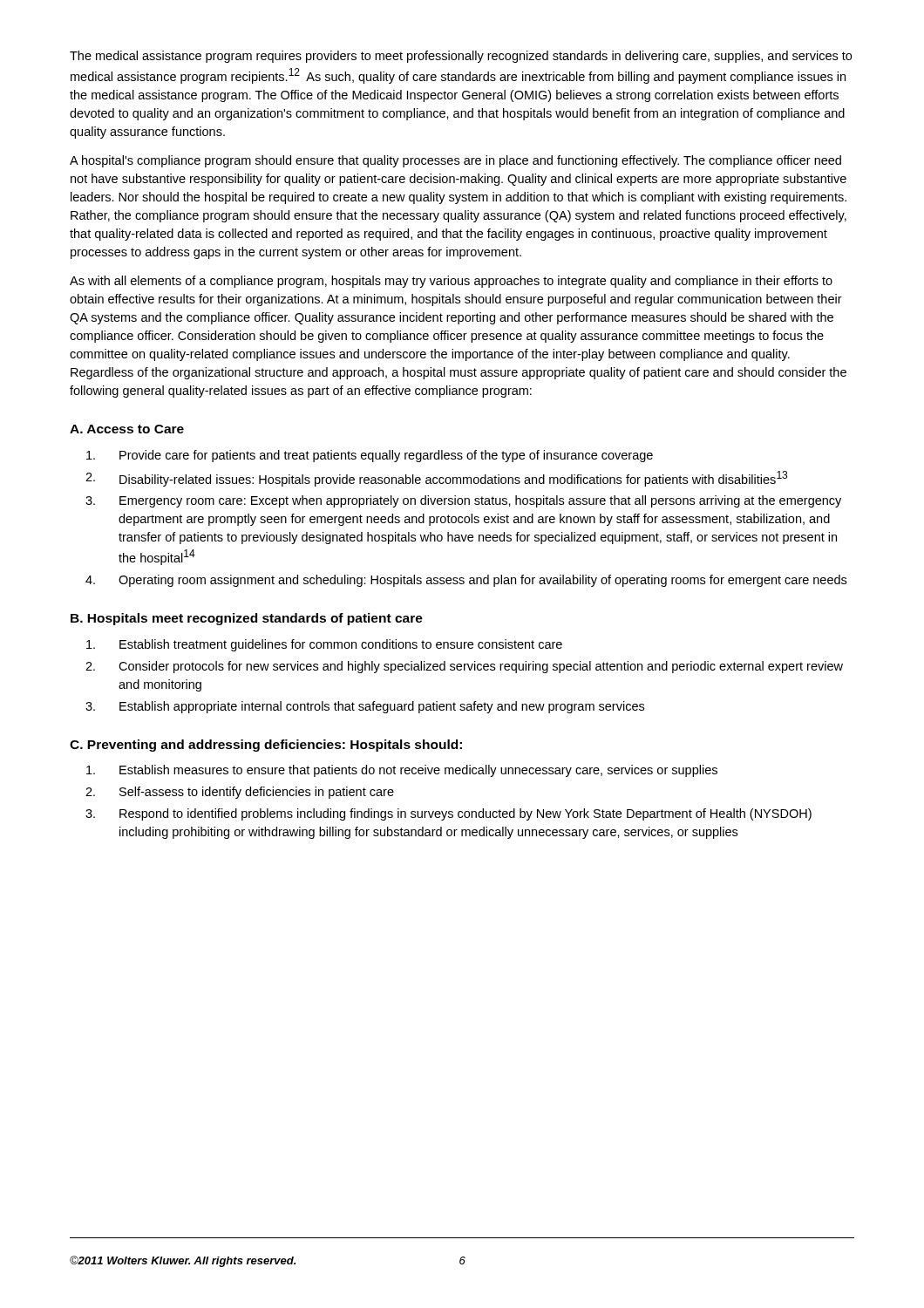Find the section header that says "A. Access to Care"
Image resolution: width=924 pixels, height=1308 pixels.
pos(127,429)
